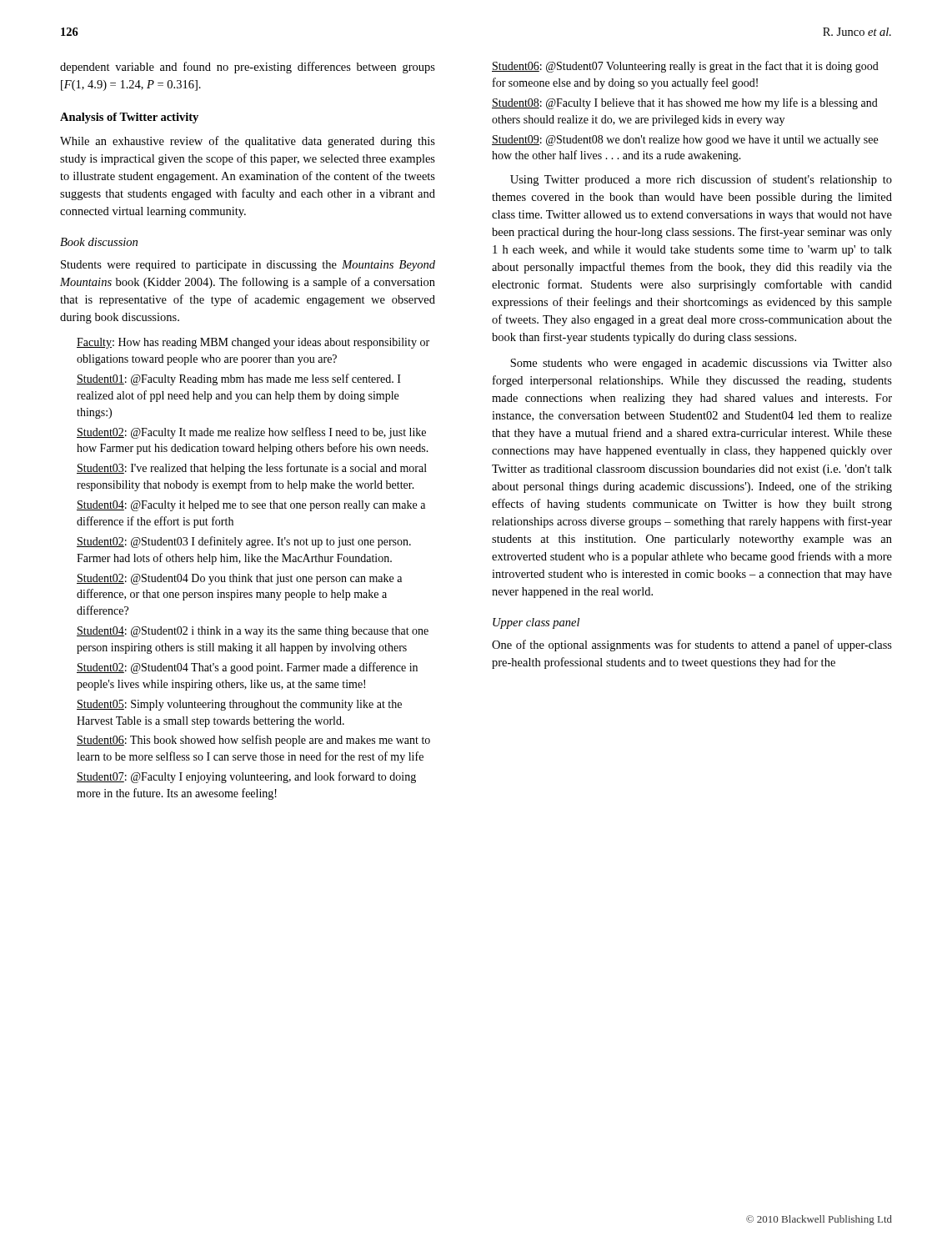Point to the block starting "Book discussion"

click(99, 242)
